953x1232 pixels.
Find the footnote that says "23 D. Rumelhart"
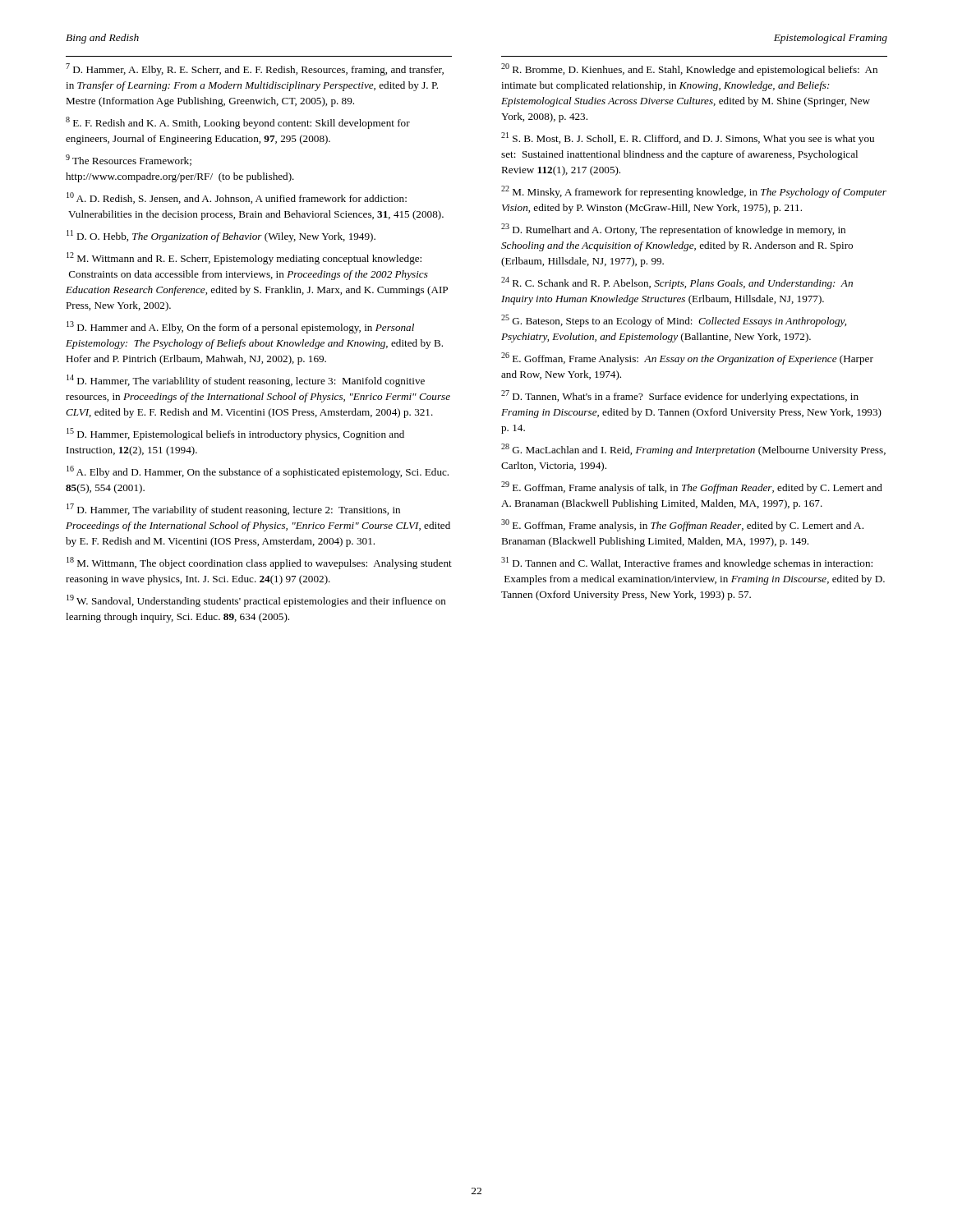pos(677,244)
